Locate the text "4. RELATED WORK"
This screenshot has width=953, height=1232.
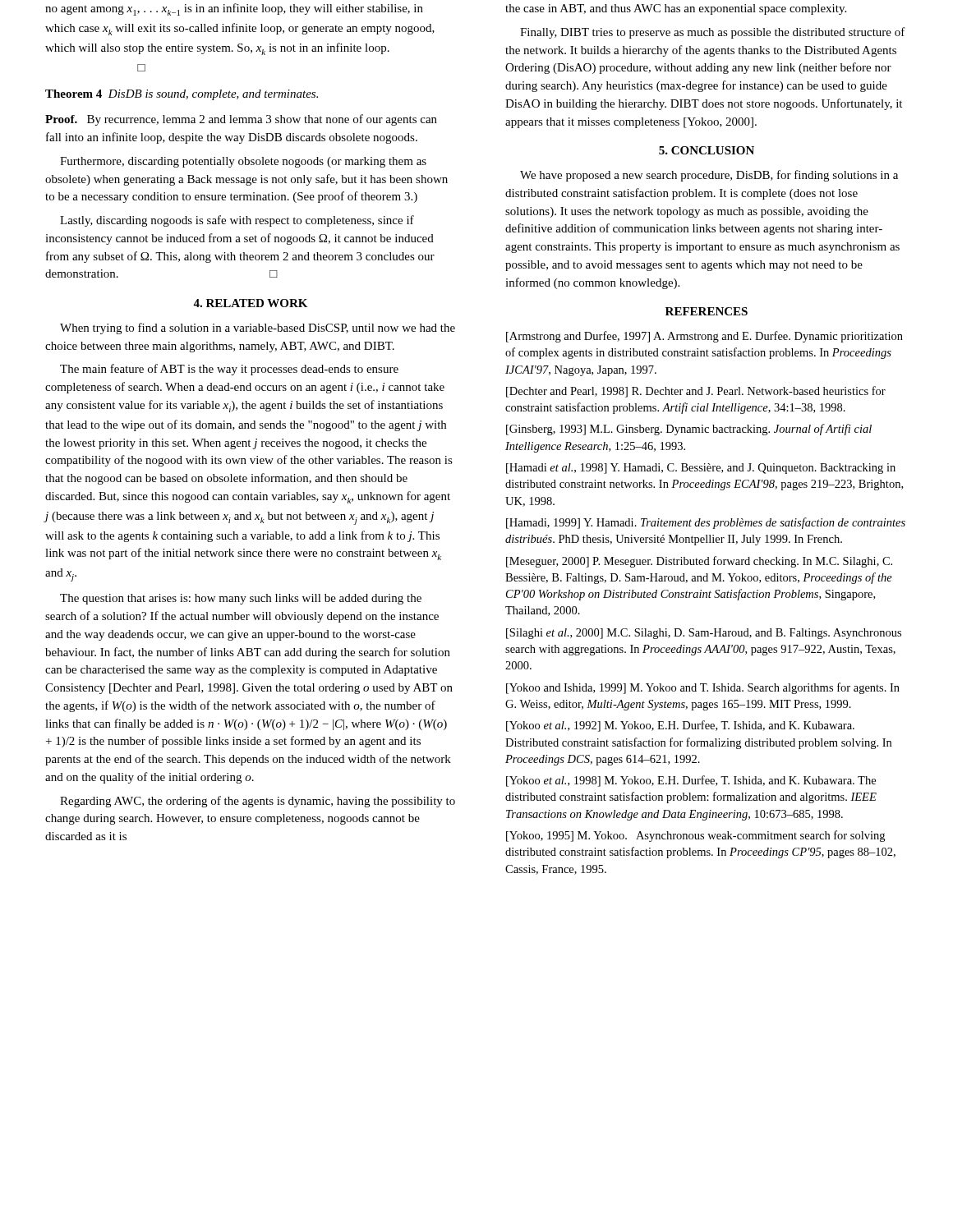[251, 303]
